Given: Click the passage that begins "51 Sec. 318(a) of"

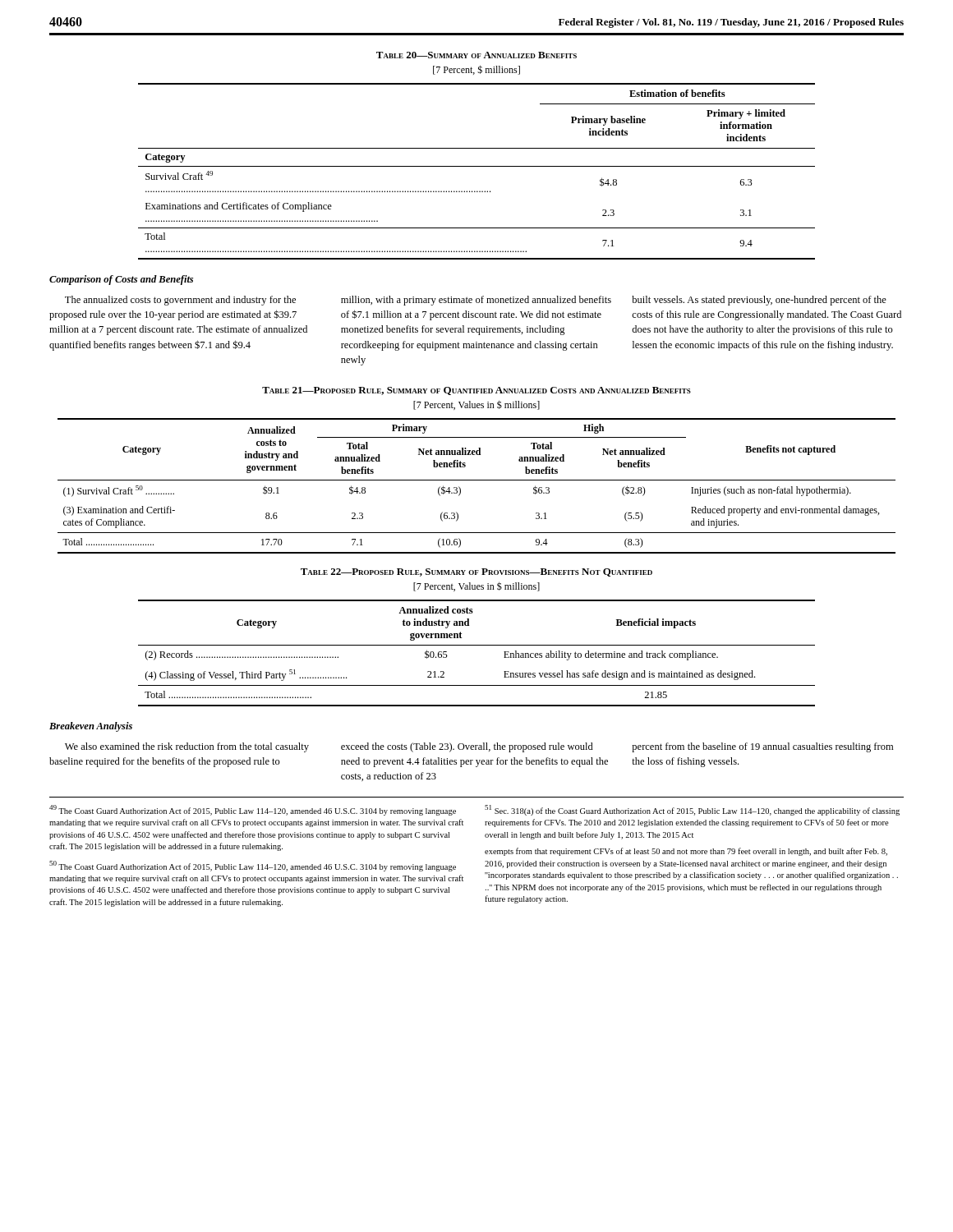Looking at the screenshot, I should click(692, 821).
